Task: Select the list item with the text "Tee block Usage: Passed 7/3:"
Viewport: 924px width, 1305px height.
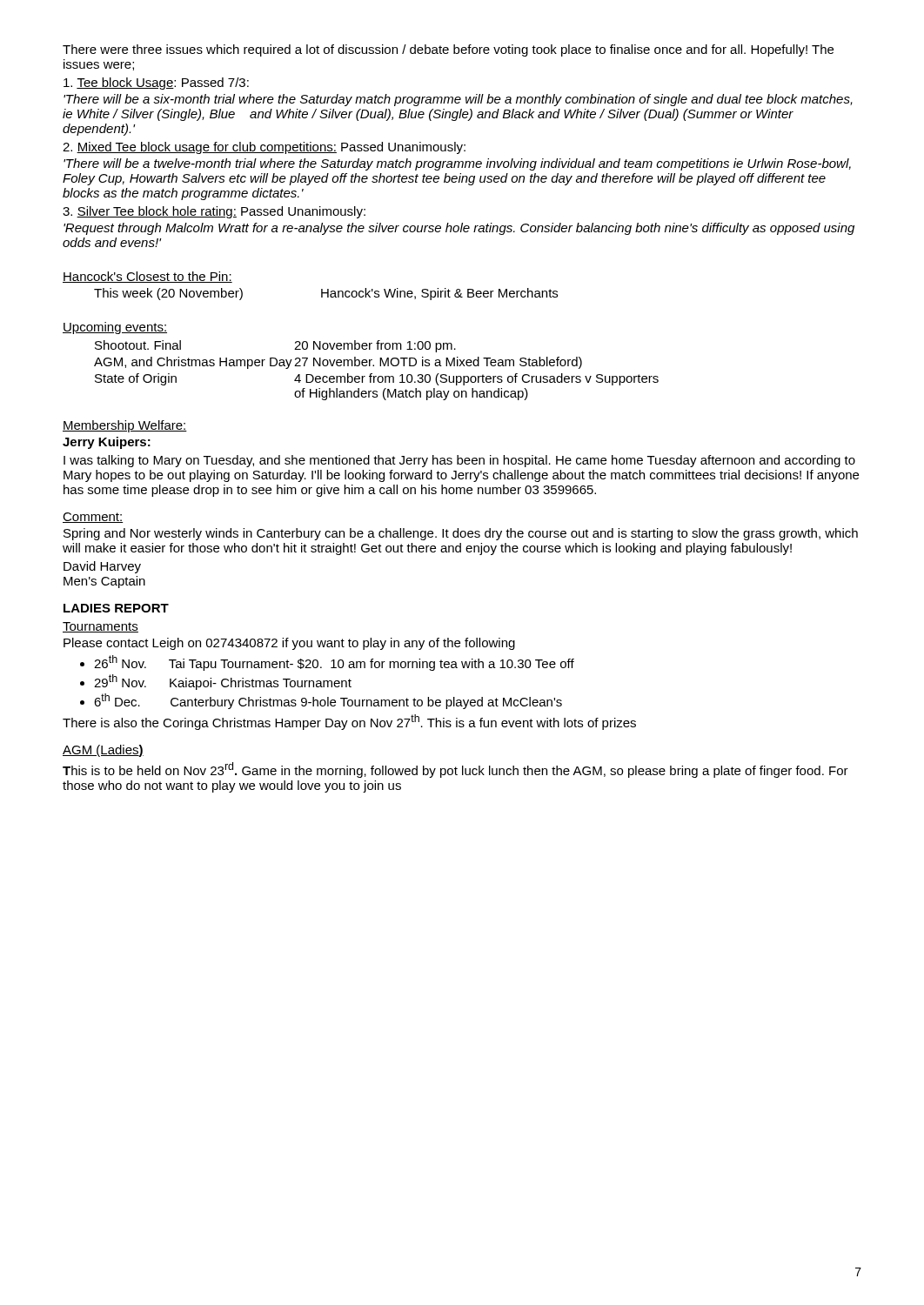Action: coord(156,82)
